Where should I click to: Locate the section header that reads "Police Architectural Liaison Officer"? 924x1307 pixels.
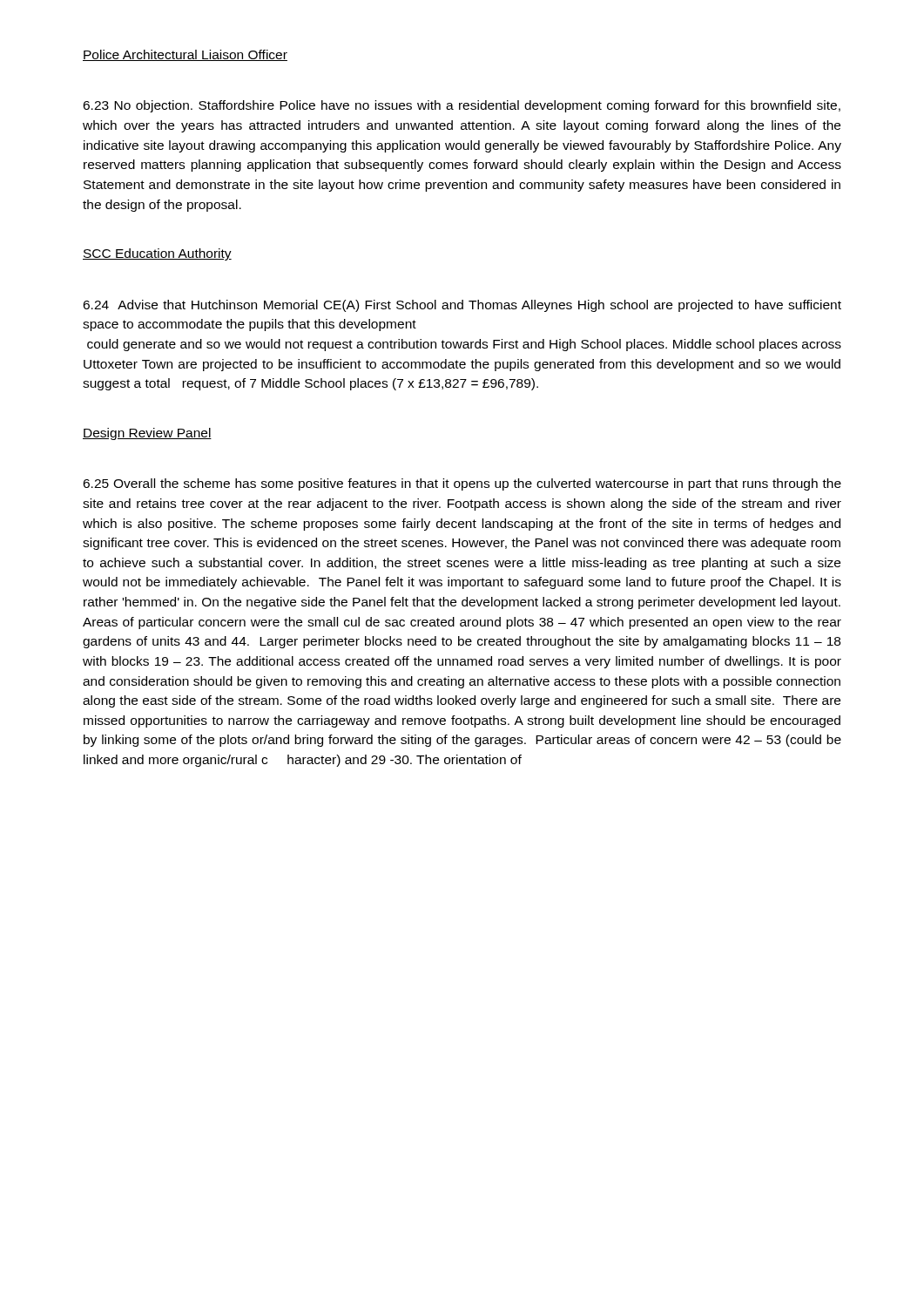(x=185, y=55)
